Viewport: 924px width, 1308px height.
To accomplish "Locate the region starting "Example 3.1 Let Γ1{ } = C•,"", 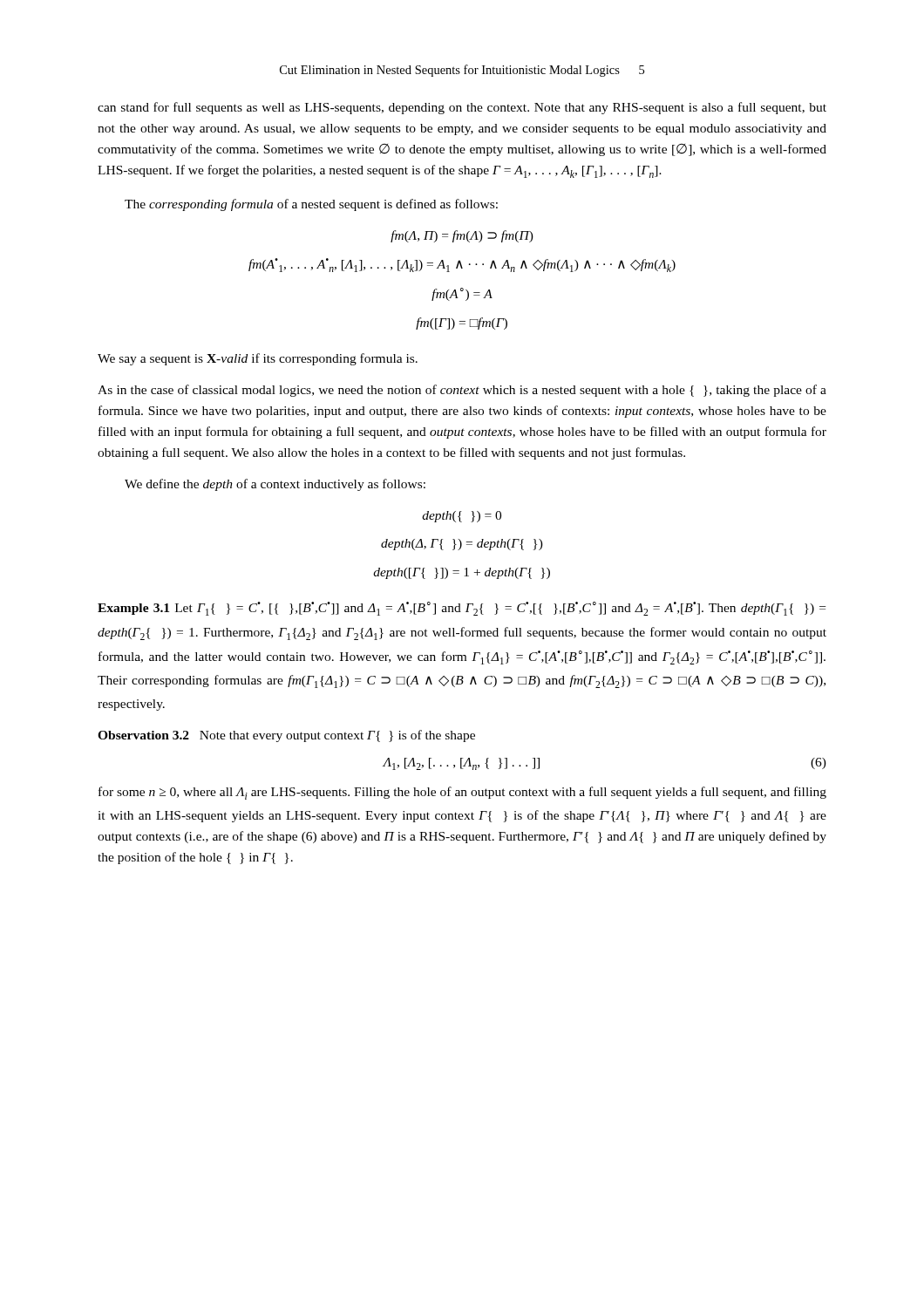I will tap(462, 655).
